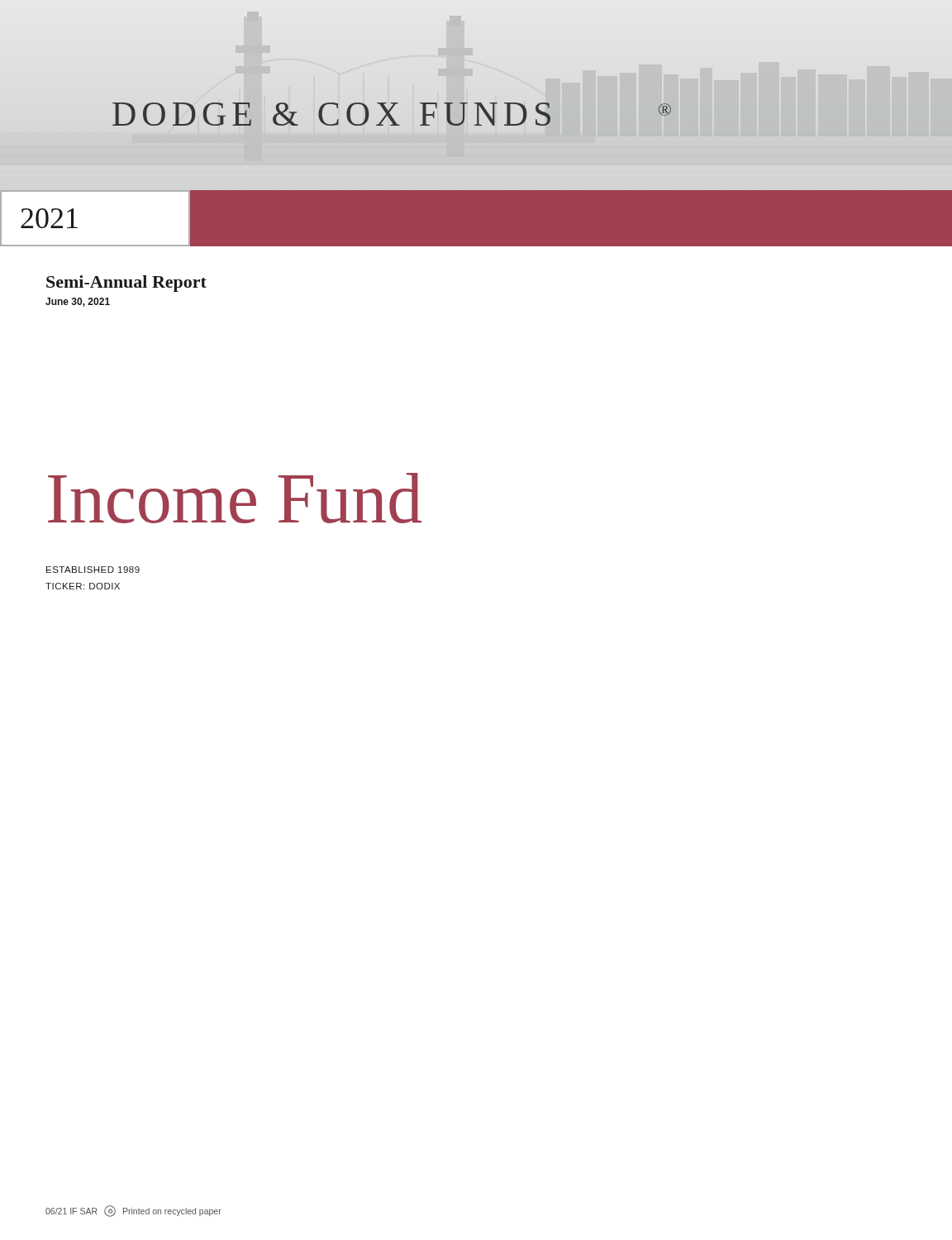Where does it say "Income Fund"?
Image resolution: width=952 pixels, height=1240 pixels.
(x=234, y=498)
